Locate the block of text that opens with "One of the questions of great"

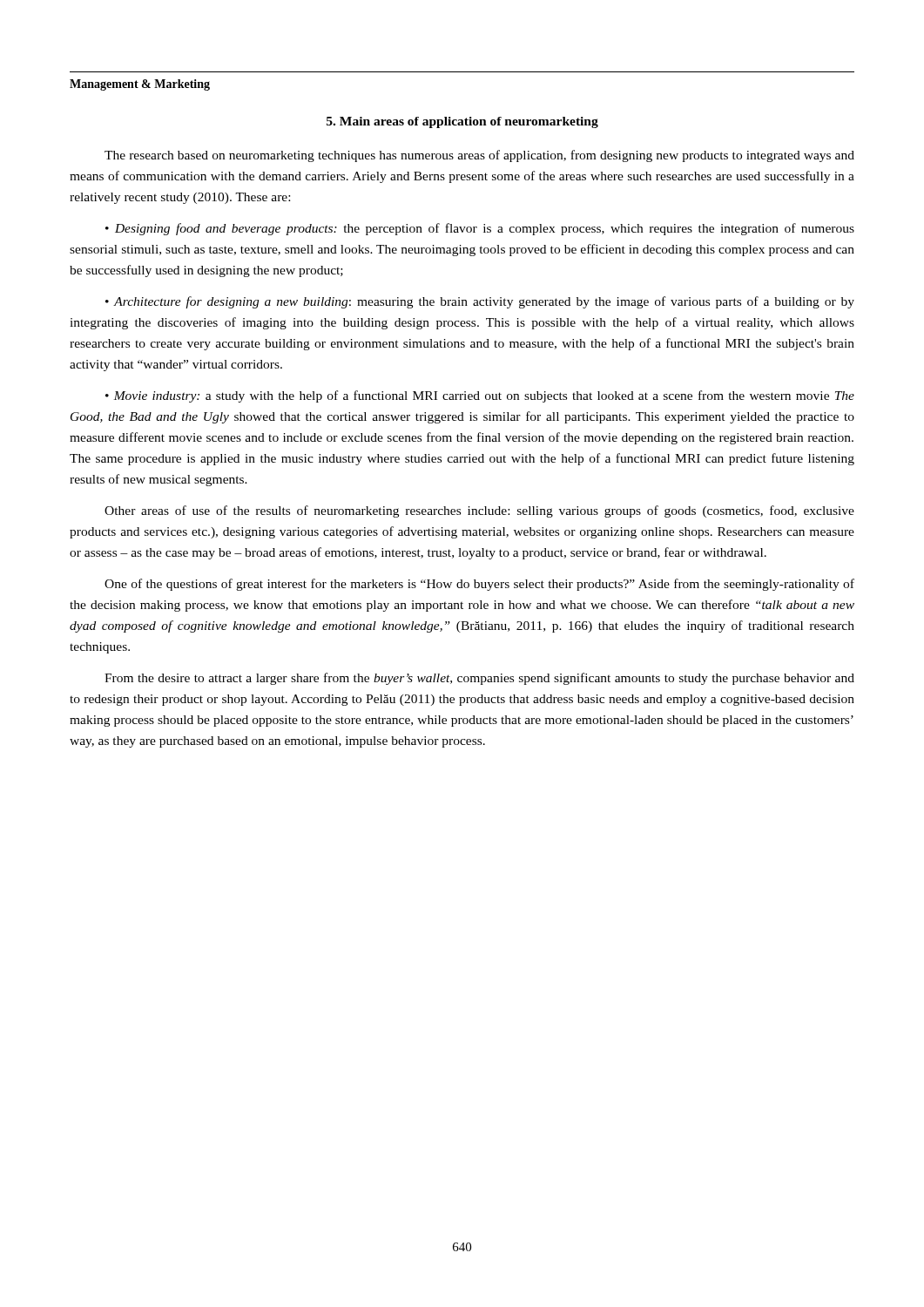(x=462, y=615)
